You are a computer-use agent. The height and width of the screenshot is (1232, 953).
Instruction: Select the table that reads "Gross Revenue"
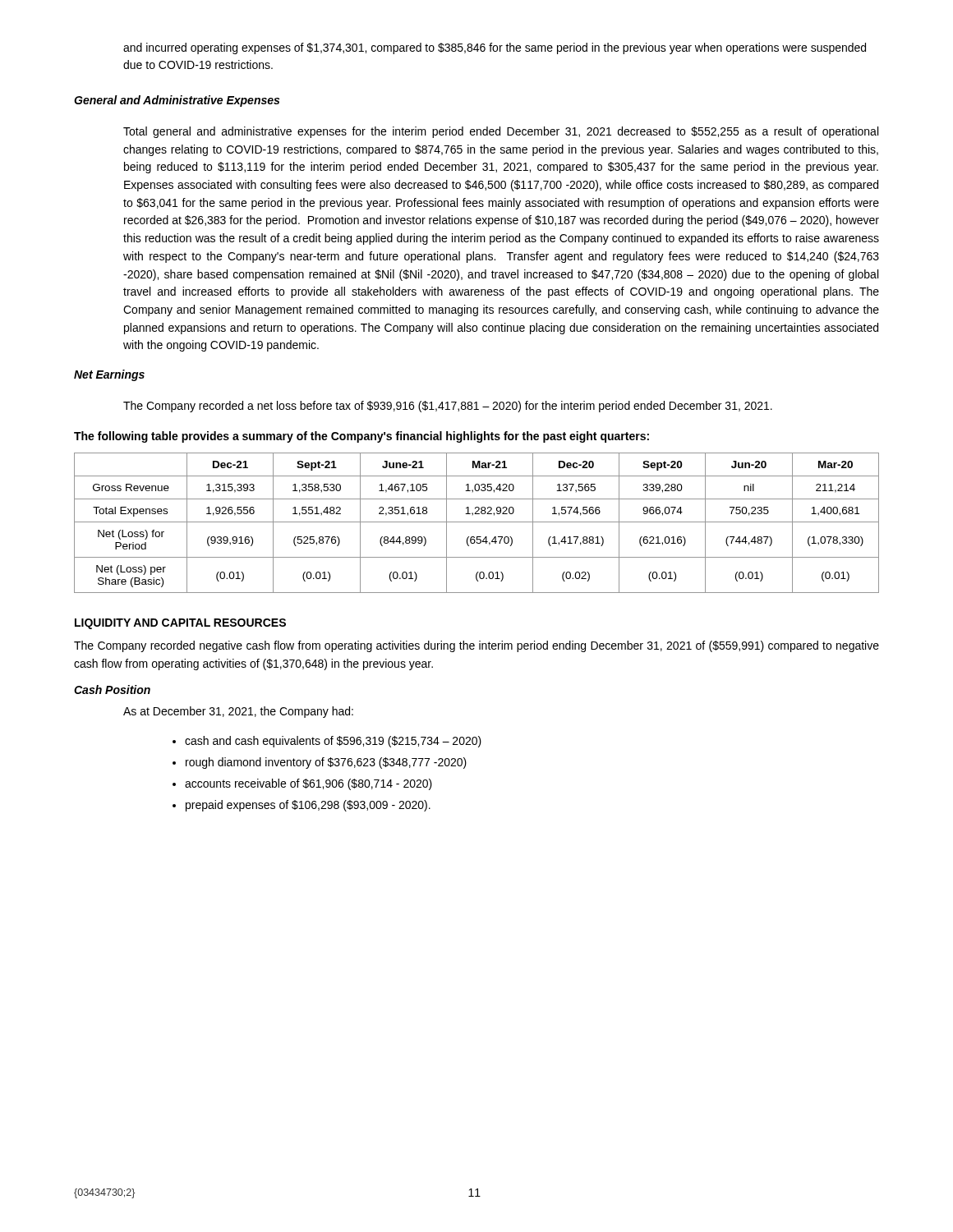point(476,523)
